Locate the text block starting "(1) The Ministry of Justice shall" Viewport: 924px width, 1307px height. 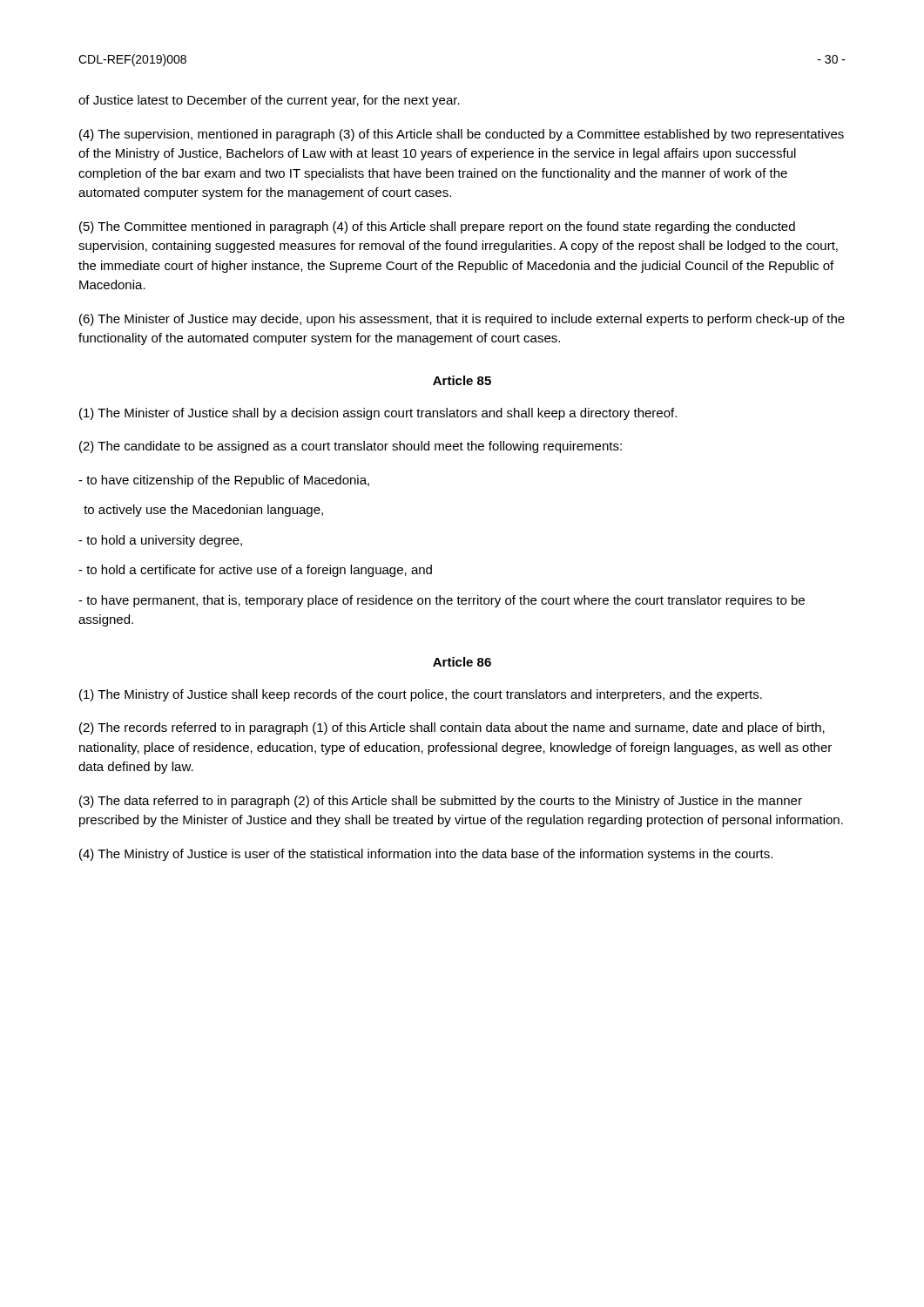point(421,694)
